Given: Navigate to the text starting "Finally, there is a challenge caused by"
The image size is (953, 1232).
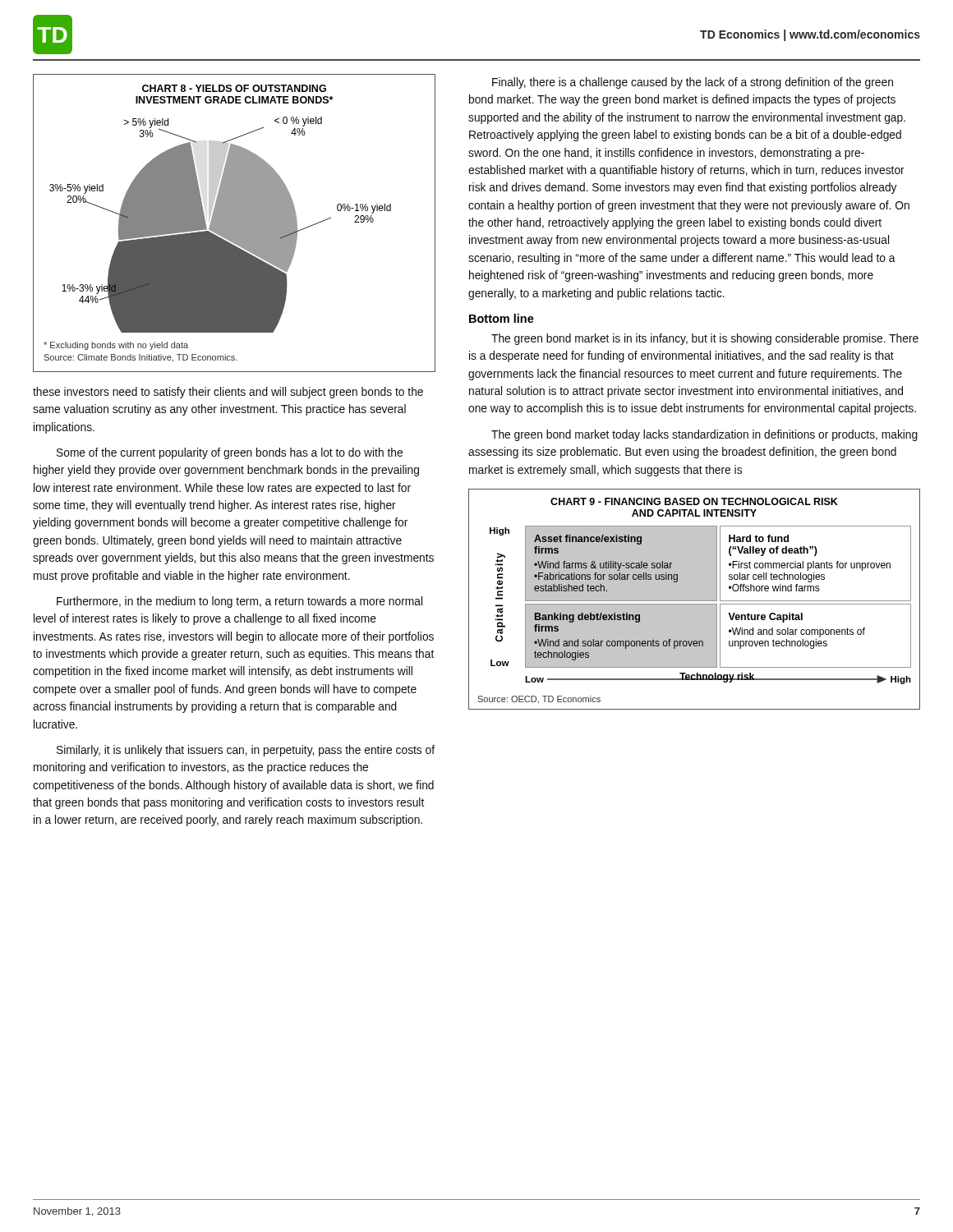Looking at the screenshot, I should point(689,188).
